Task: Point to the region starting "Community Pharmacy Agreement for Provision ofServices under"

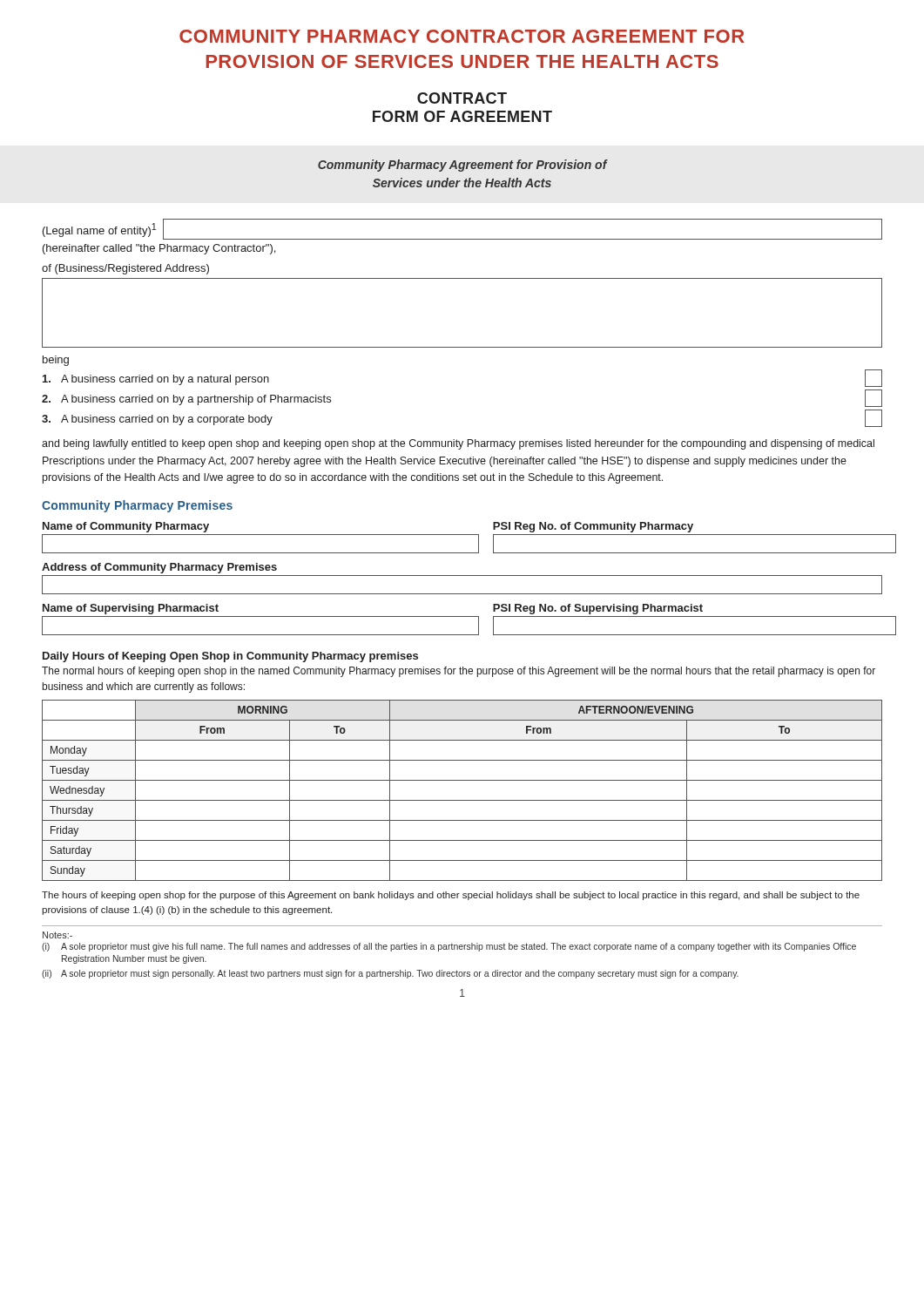Action: coord(462,174)
